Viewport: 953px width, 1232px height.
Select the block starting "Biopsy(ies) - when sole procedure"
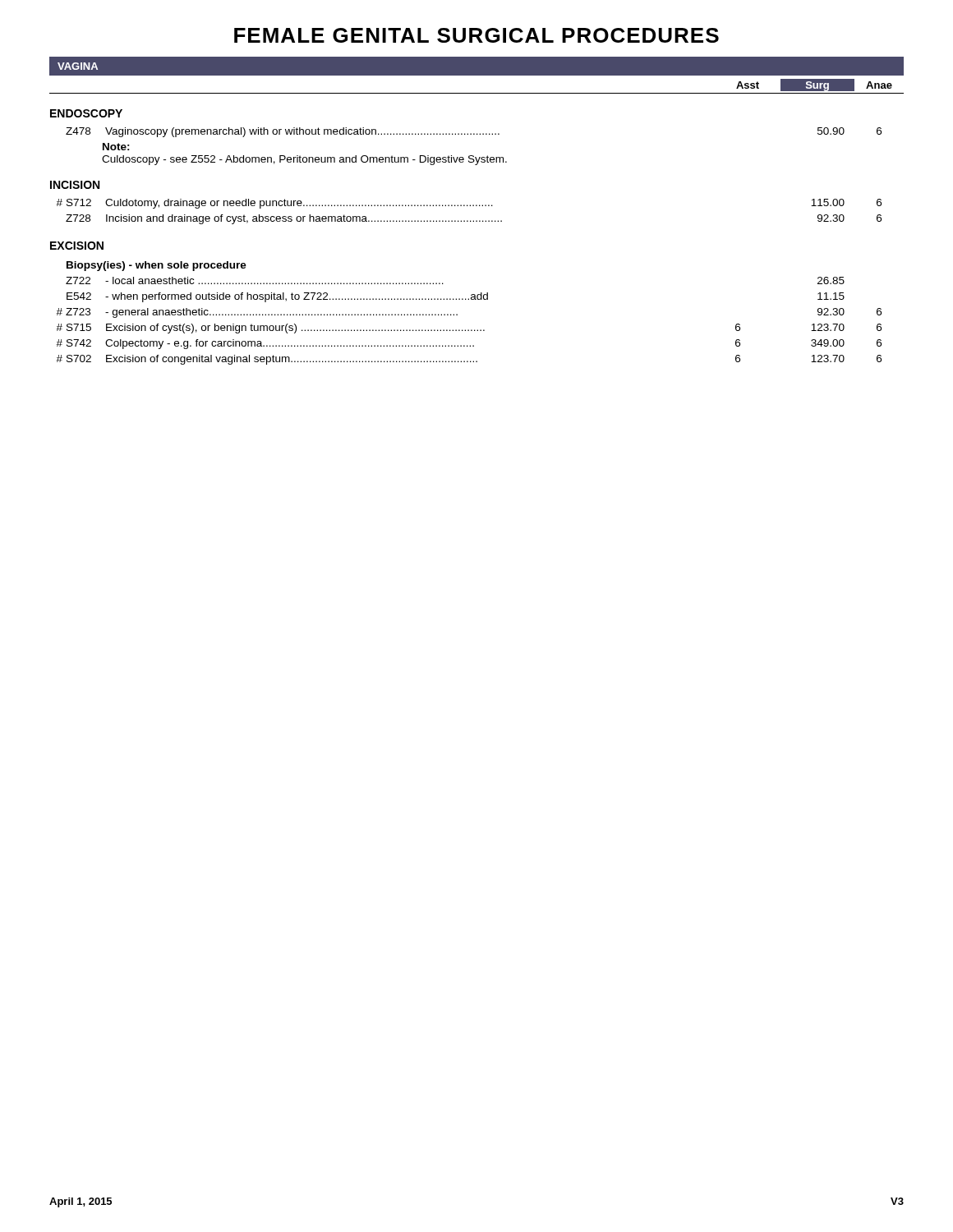point(156,265)
